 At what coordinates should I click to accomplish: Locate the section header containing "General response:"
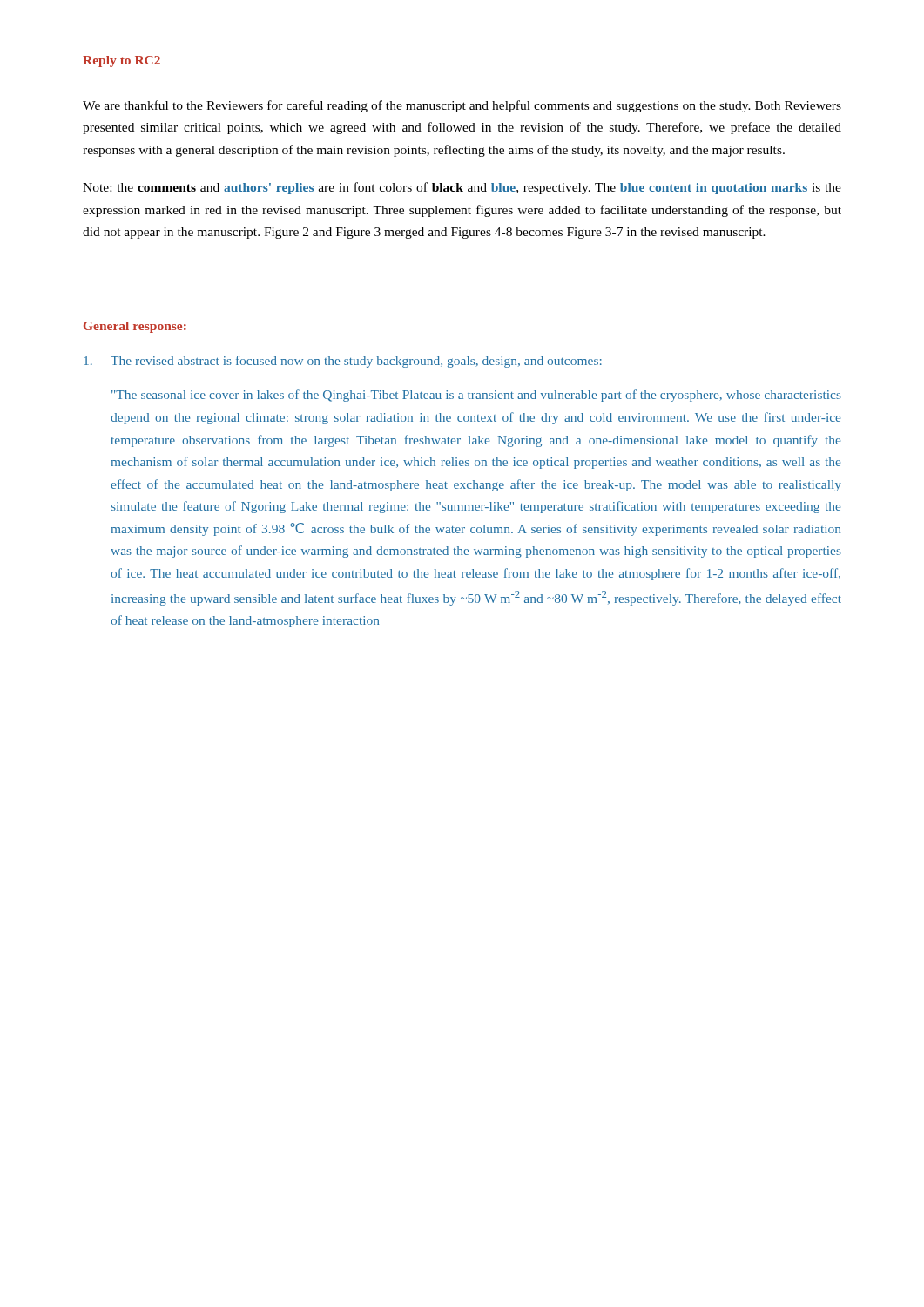pyautogui.click(x=135, y=326)
